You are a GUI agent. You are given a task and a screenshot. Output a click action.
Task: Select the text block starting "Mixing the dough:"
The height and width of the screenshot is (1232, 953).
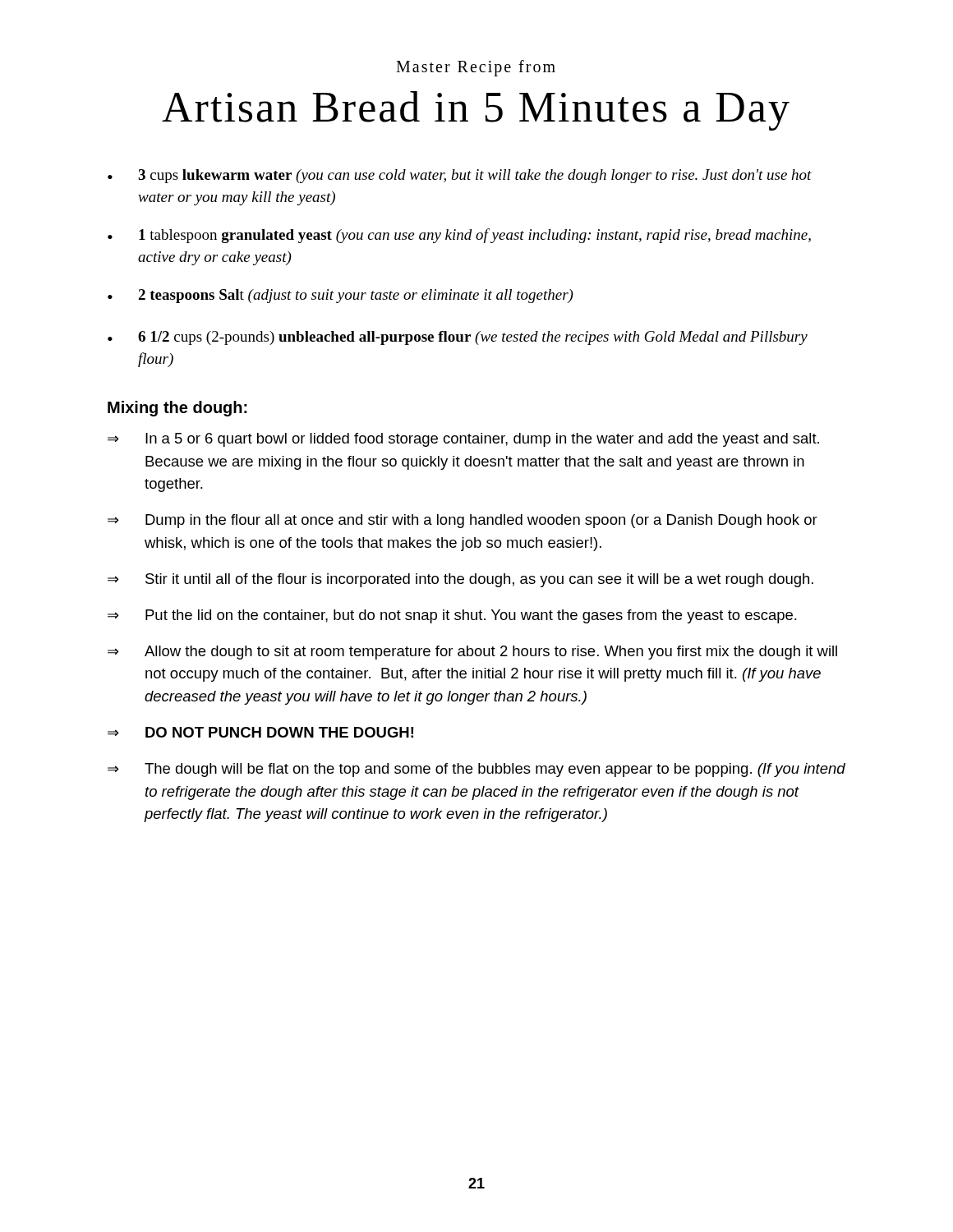[178, 407]
